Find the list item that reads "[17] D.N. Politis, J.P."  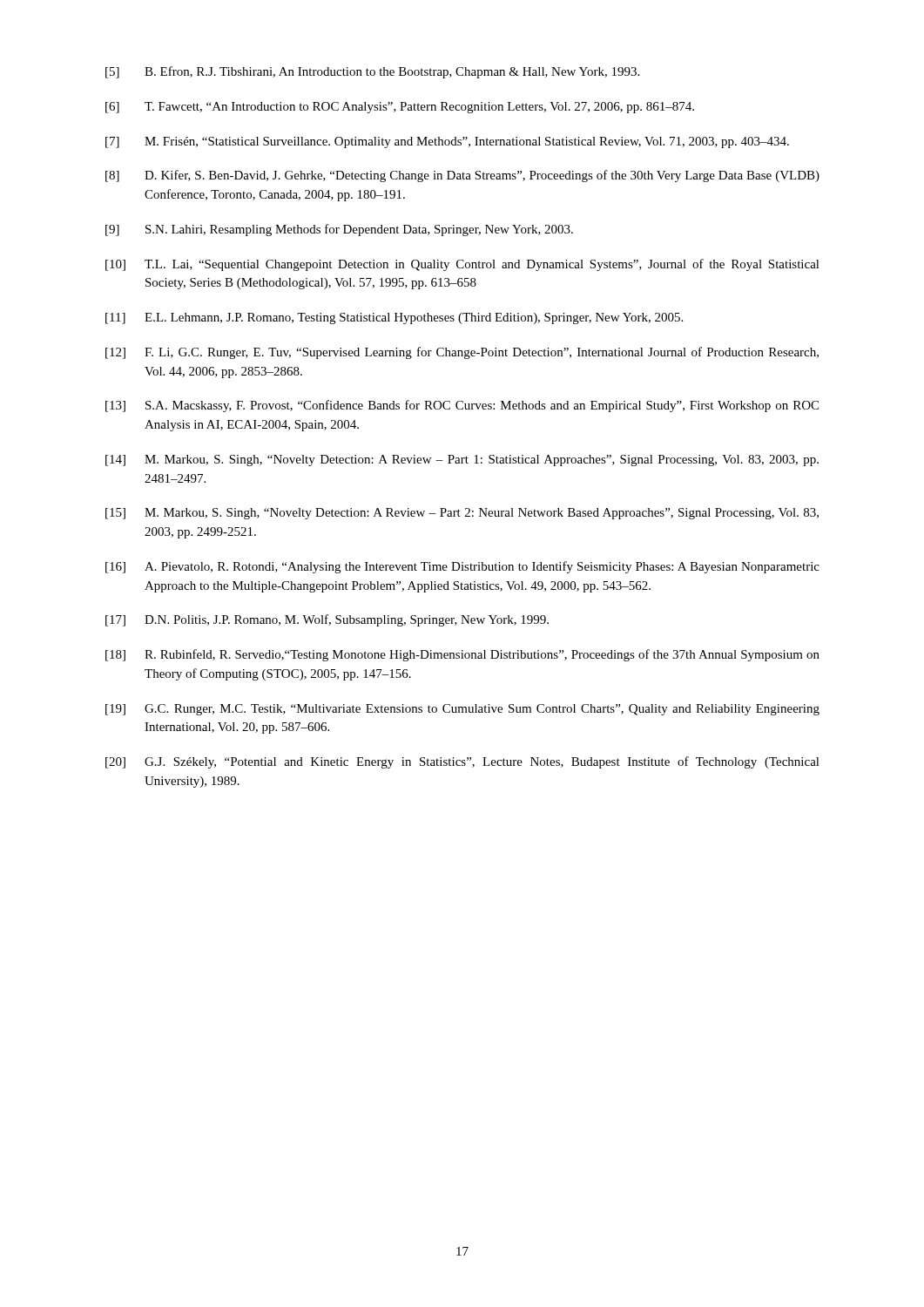click(x=462, y=620)
